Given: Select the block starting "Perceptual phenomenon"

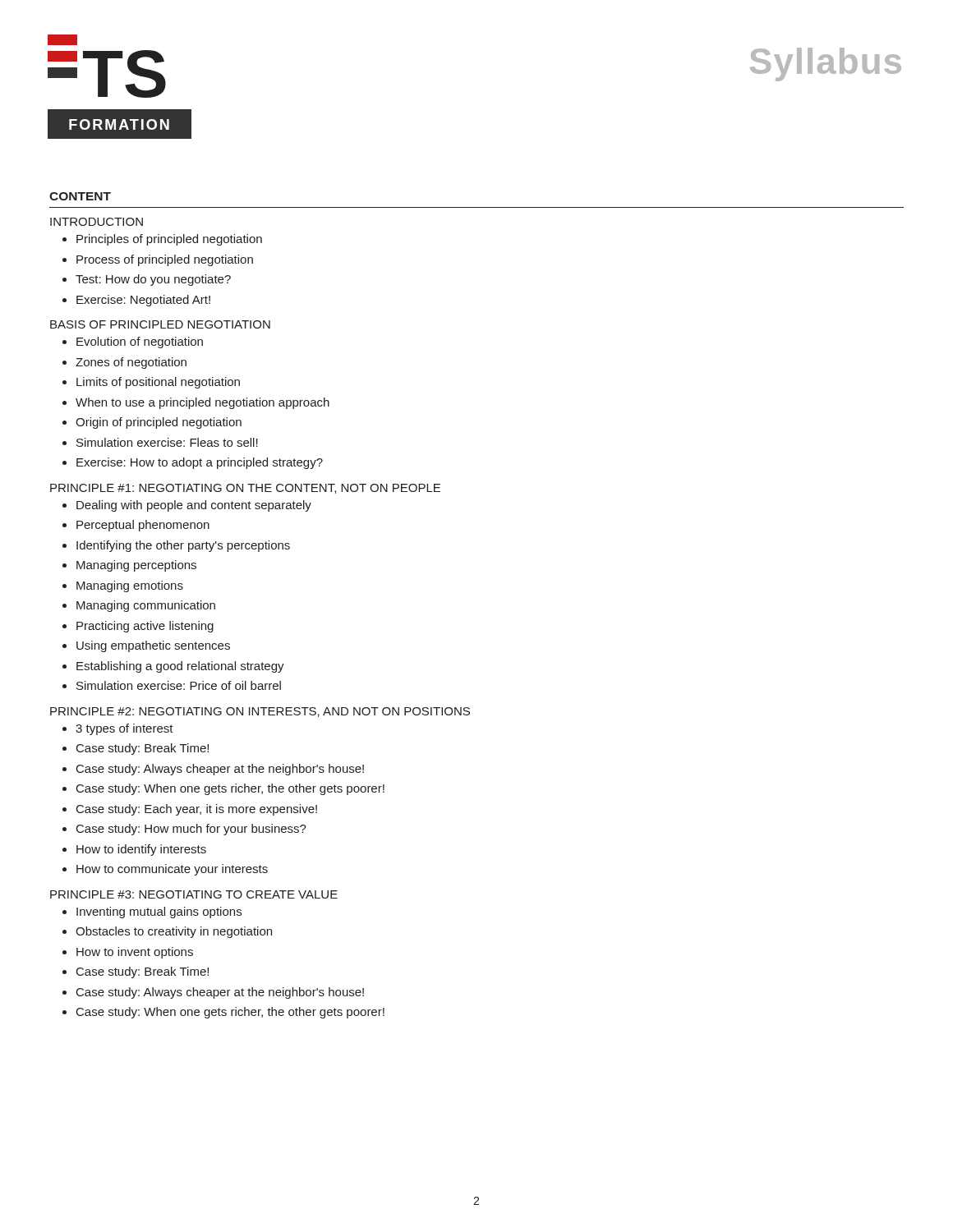Looking at the screenshot, I should [x=143, y=524].
